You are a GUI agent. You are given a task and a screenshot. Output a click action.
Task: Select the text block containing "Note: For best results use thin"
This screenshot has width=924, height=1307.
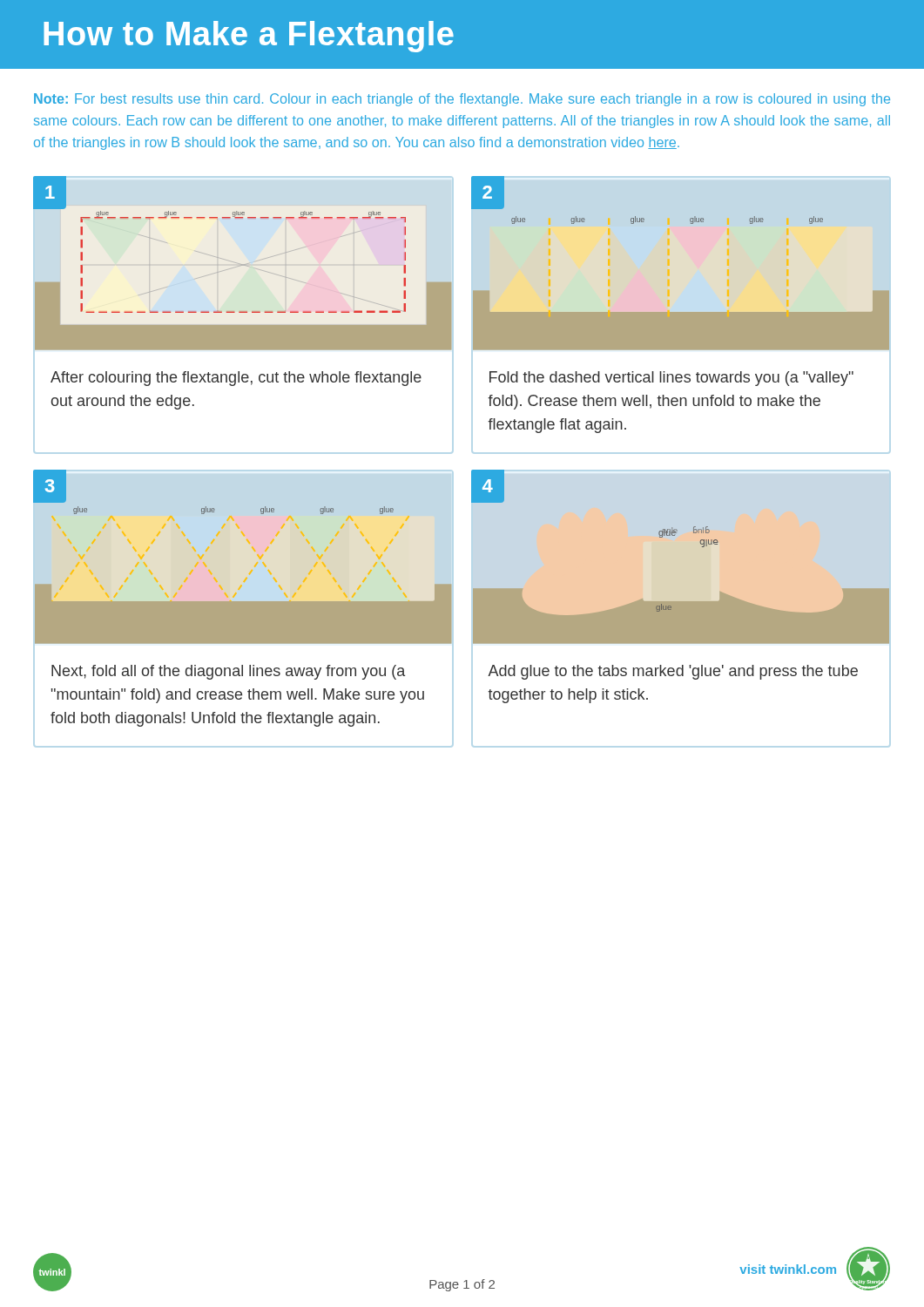[462, 120]
